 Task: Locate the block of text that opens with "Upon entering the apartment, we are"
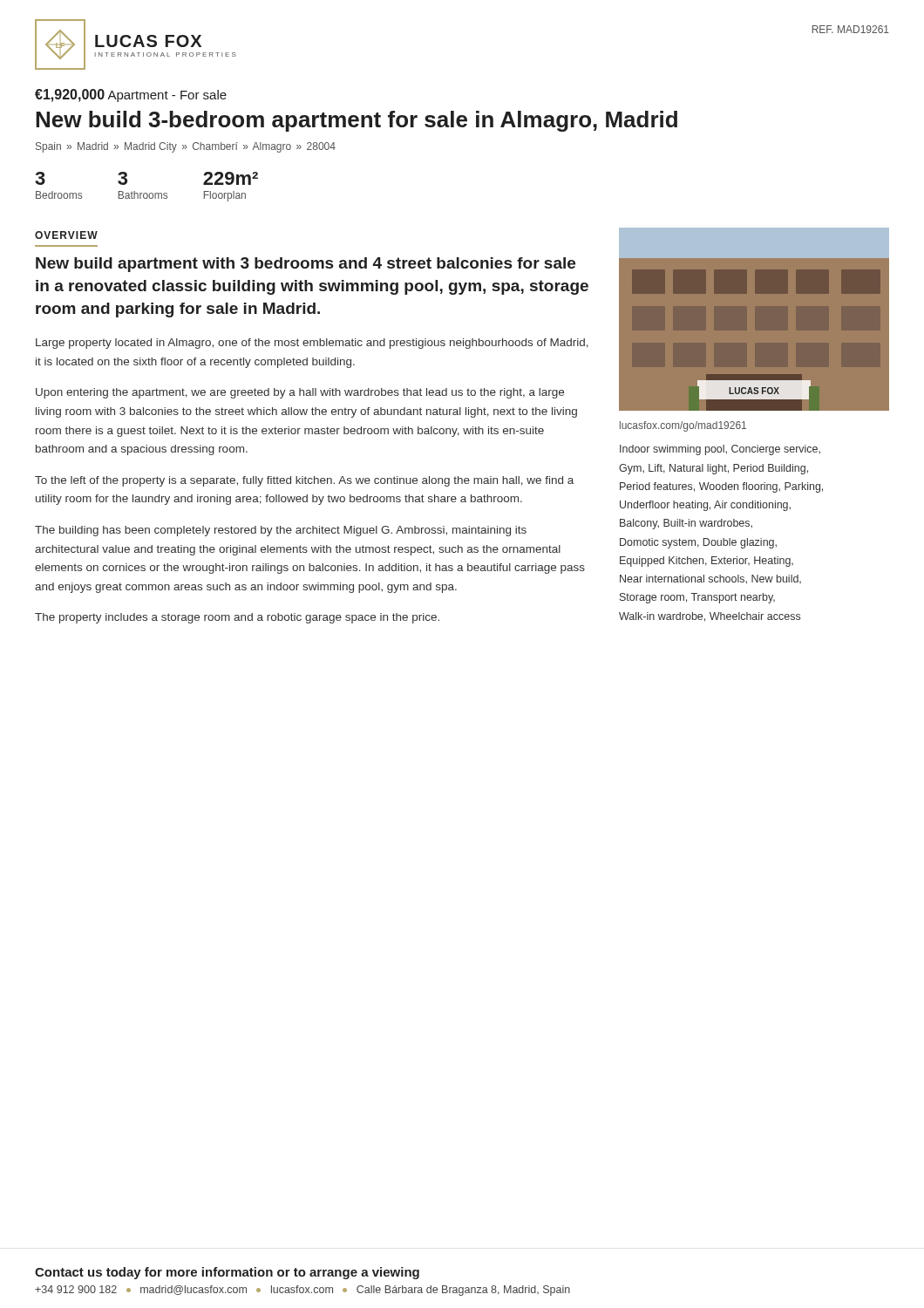pos(306,421)
